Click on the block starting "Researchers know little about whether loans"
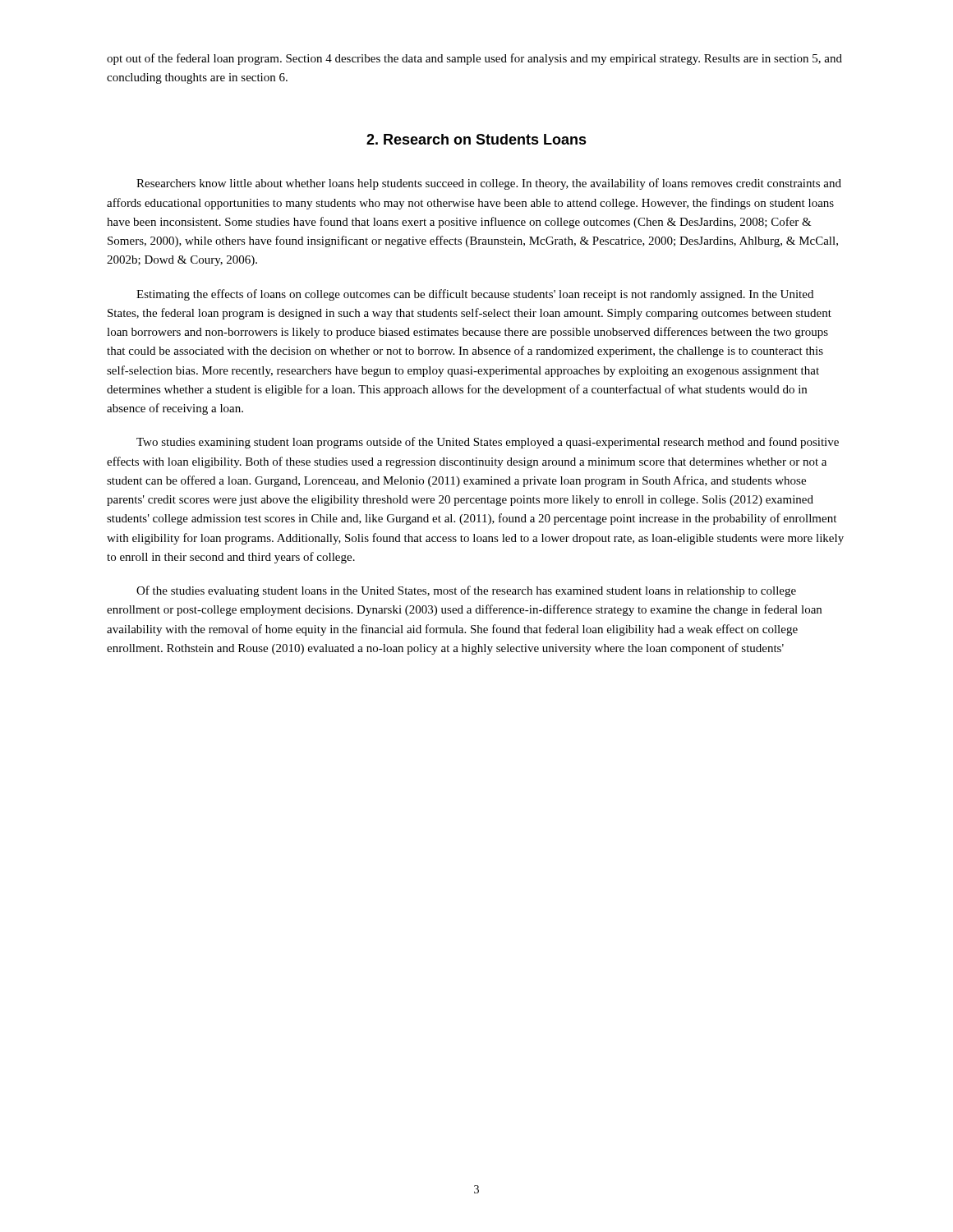Image resolution: width=953 pixels, height=1232 pixels. [474, 222]
